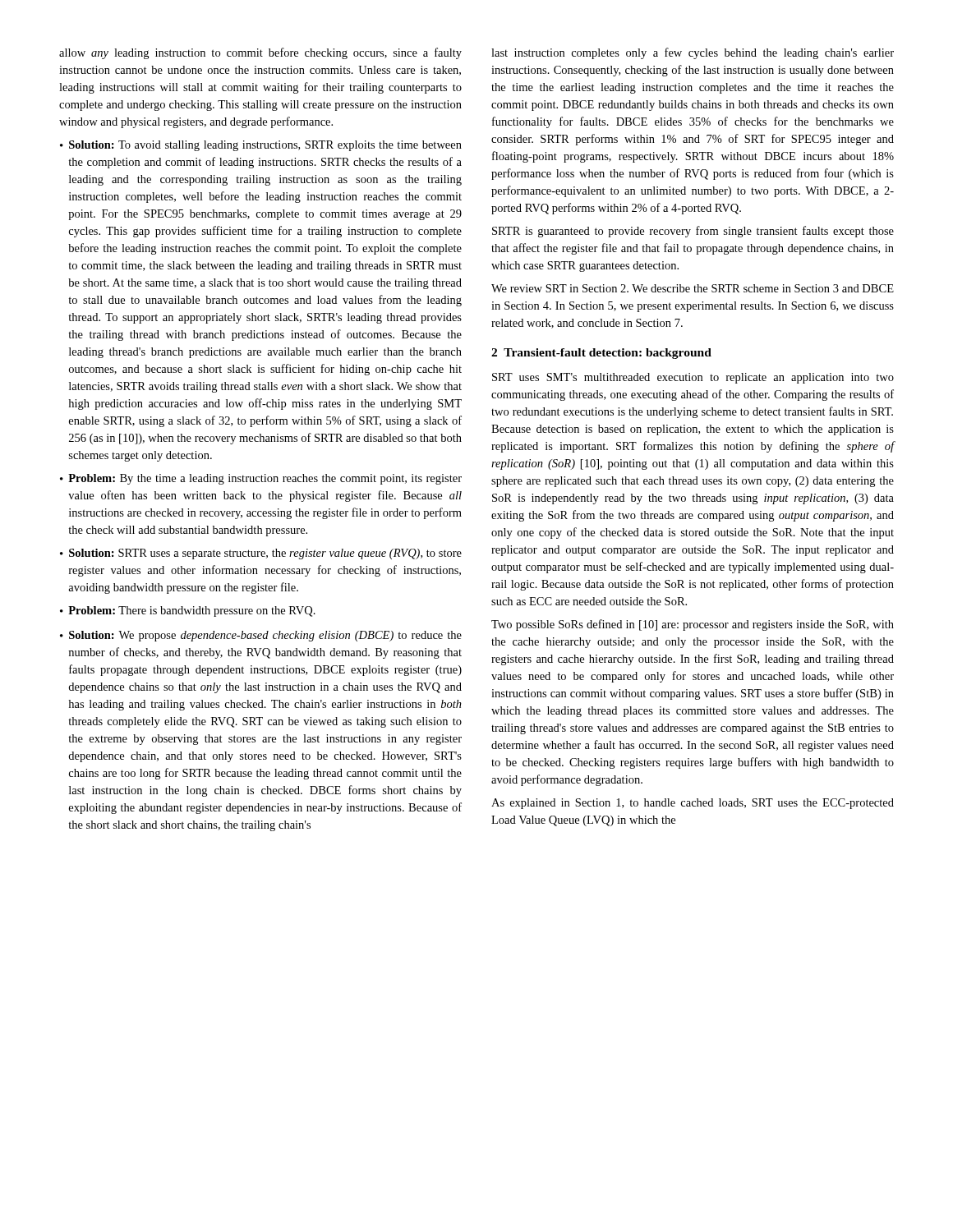The image size is (953, 1232).
Task: Find the block on this page that starts "• Solution: To avoid stalling leading instructions, SRTR"
Action: 260,300
